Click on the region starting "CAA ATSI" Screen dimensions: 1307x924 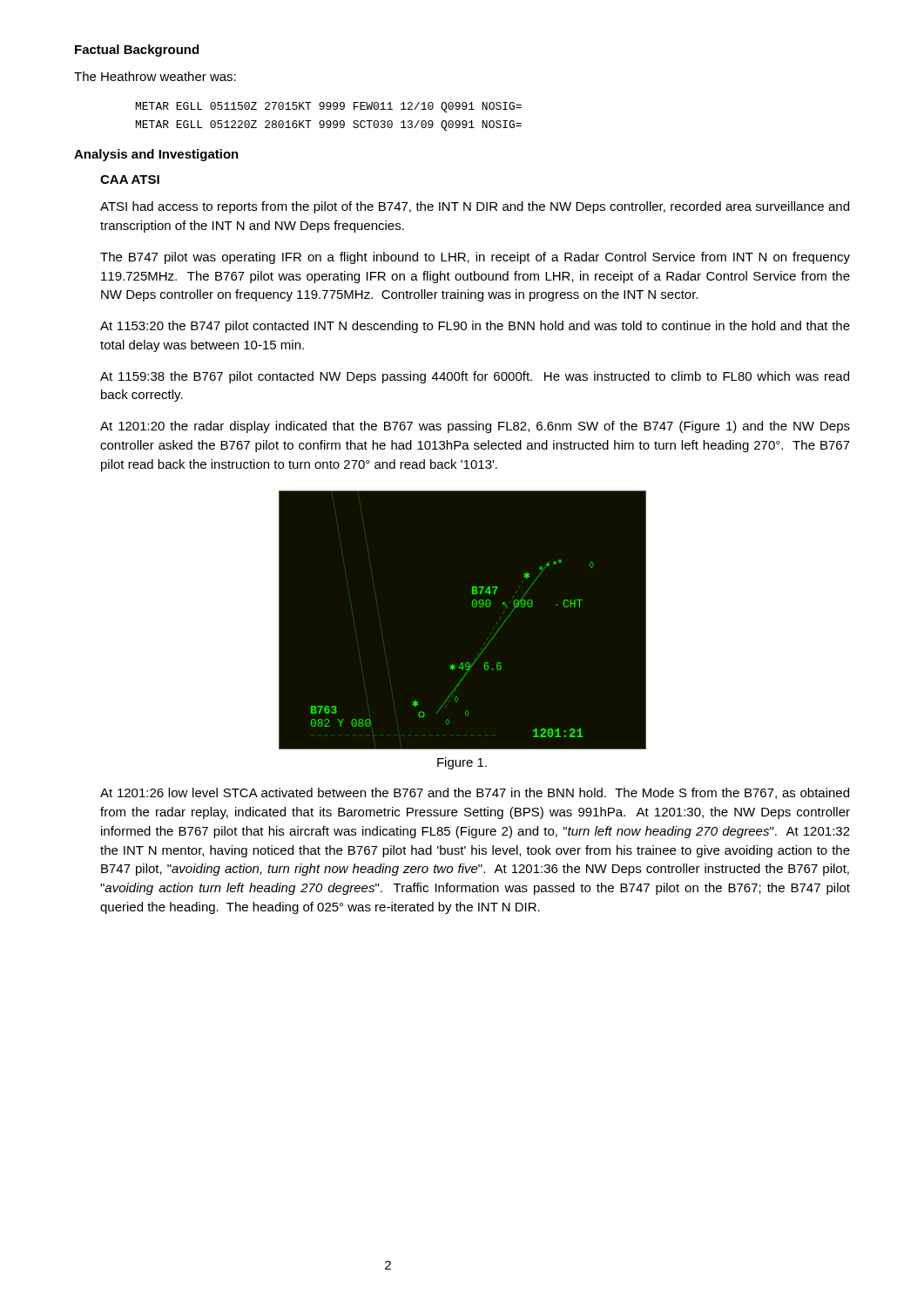[130, 179]
